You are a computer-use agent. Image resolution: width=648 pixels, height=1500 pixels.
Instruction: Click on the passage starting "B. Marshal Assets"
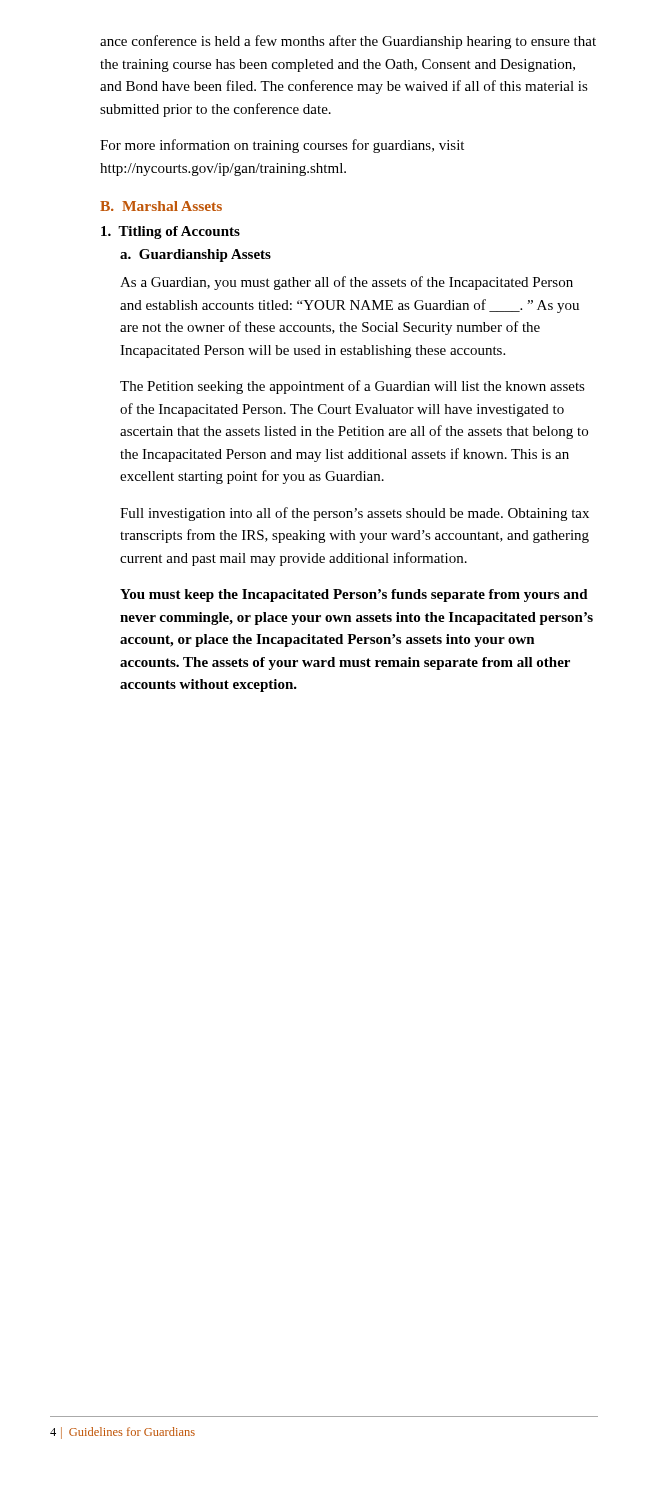pos(161,206)
